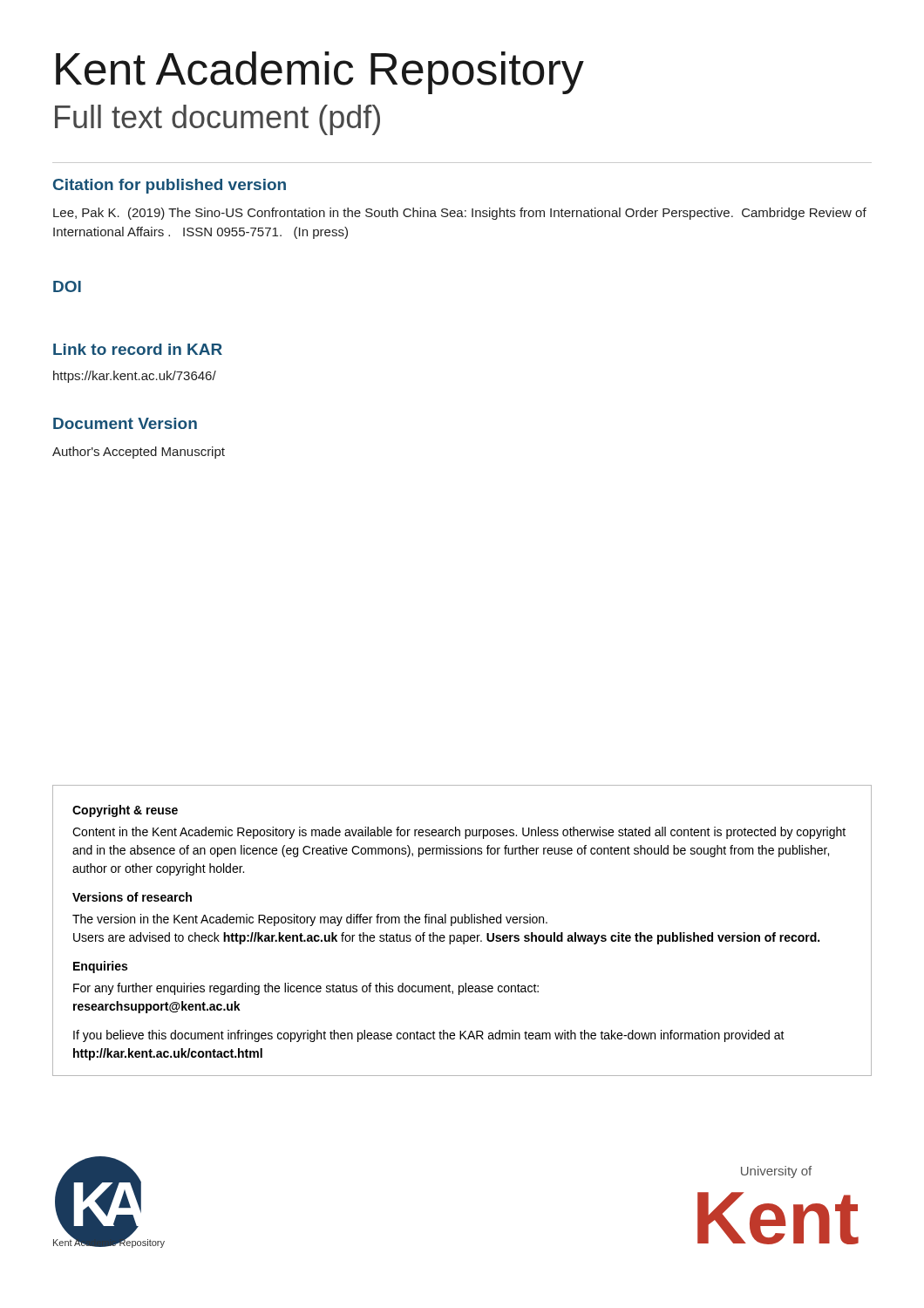
Task: Locate the region starting "Copyright & reuse Content in the"
Action: (x=462, y=932)
